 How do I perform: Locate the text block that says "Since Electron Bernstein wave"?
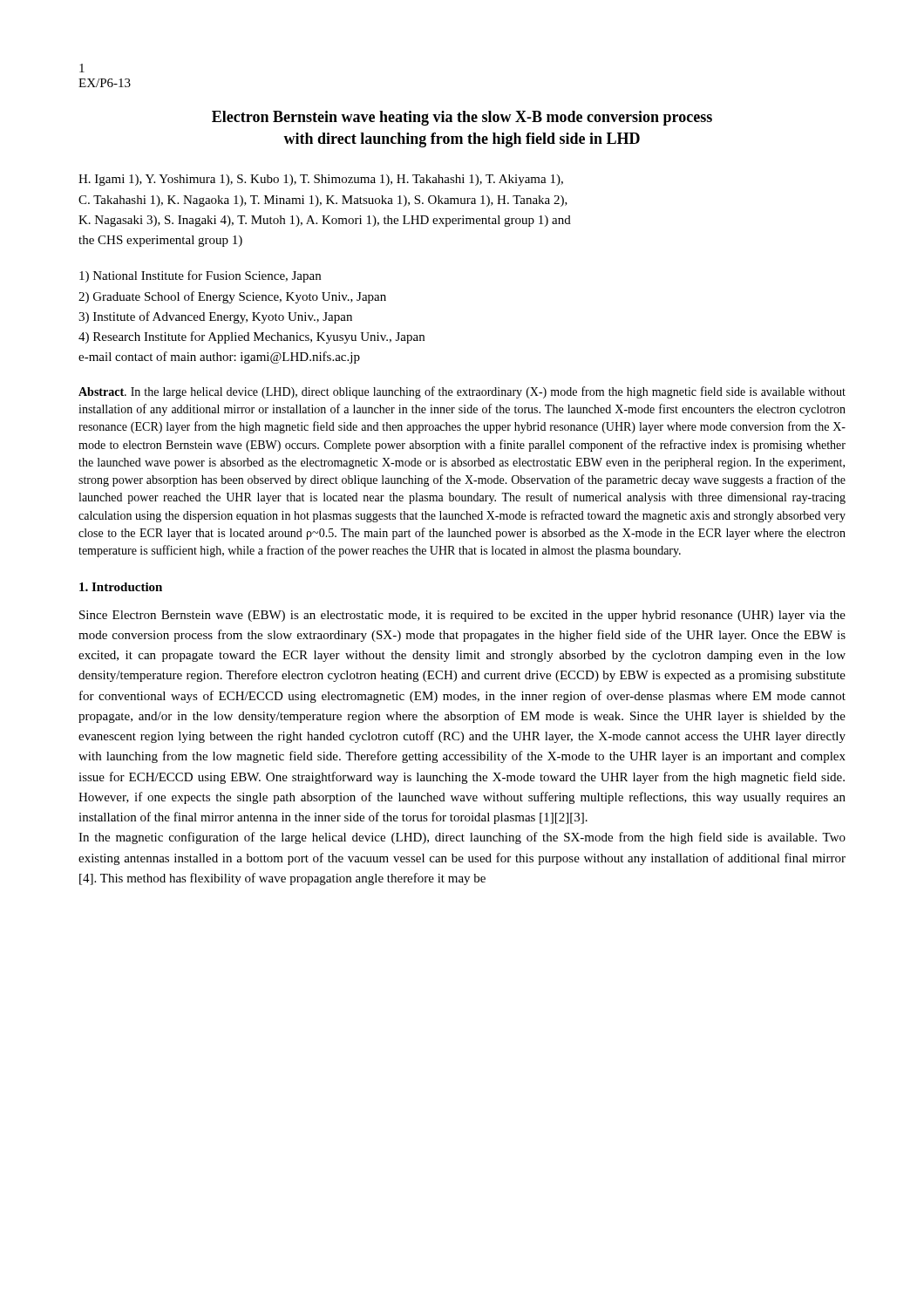coord(462,746)
